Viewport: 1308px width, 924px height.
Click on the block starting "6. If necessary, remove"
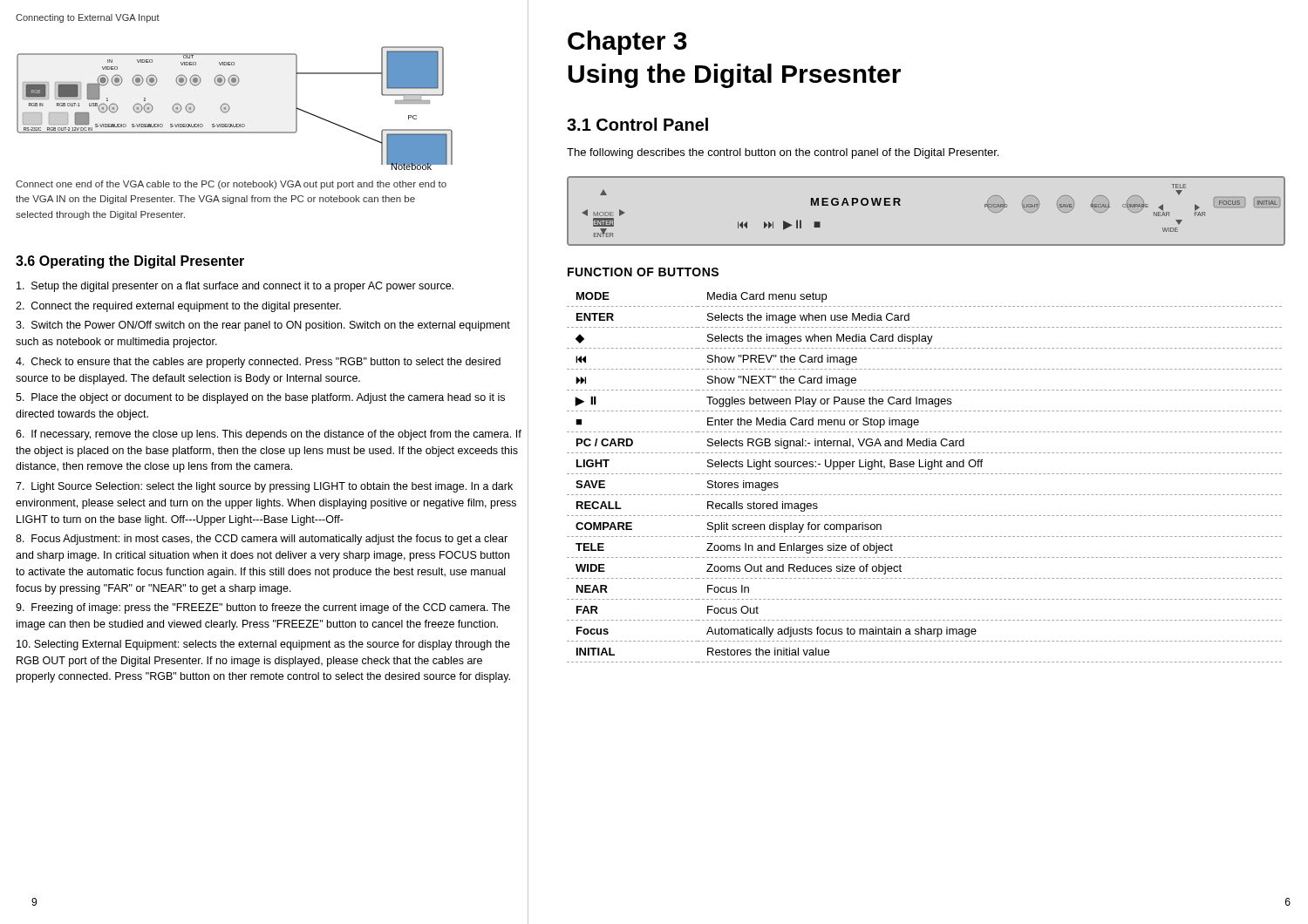coord(268,450)
